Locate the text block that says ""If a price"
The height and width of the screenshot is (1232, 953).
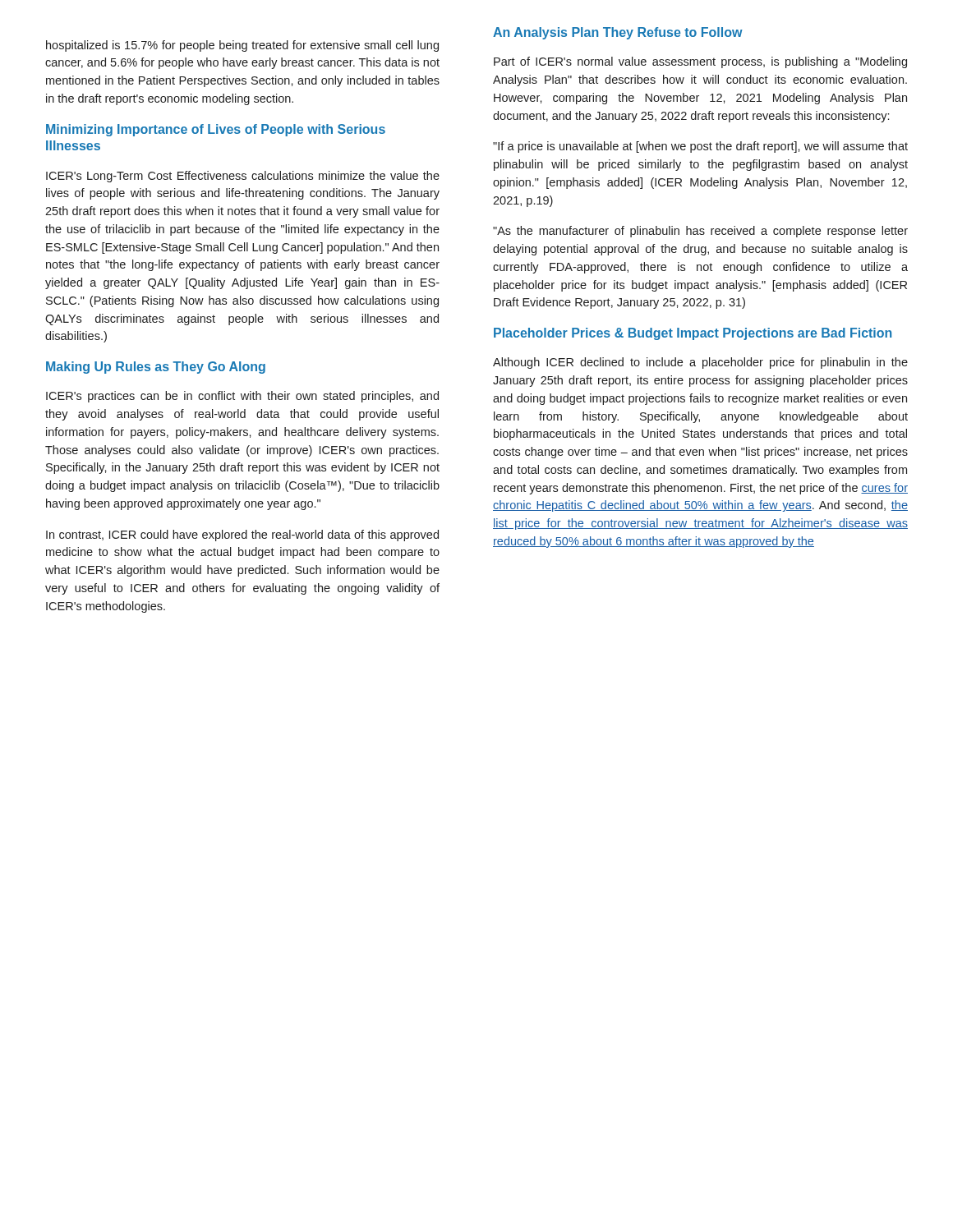click(700, 174)
